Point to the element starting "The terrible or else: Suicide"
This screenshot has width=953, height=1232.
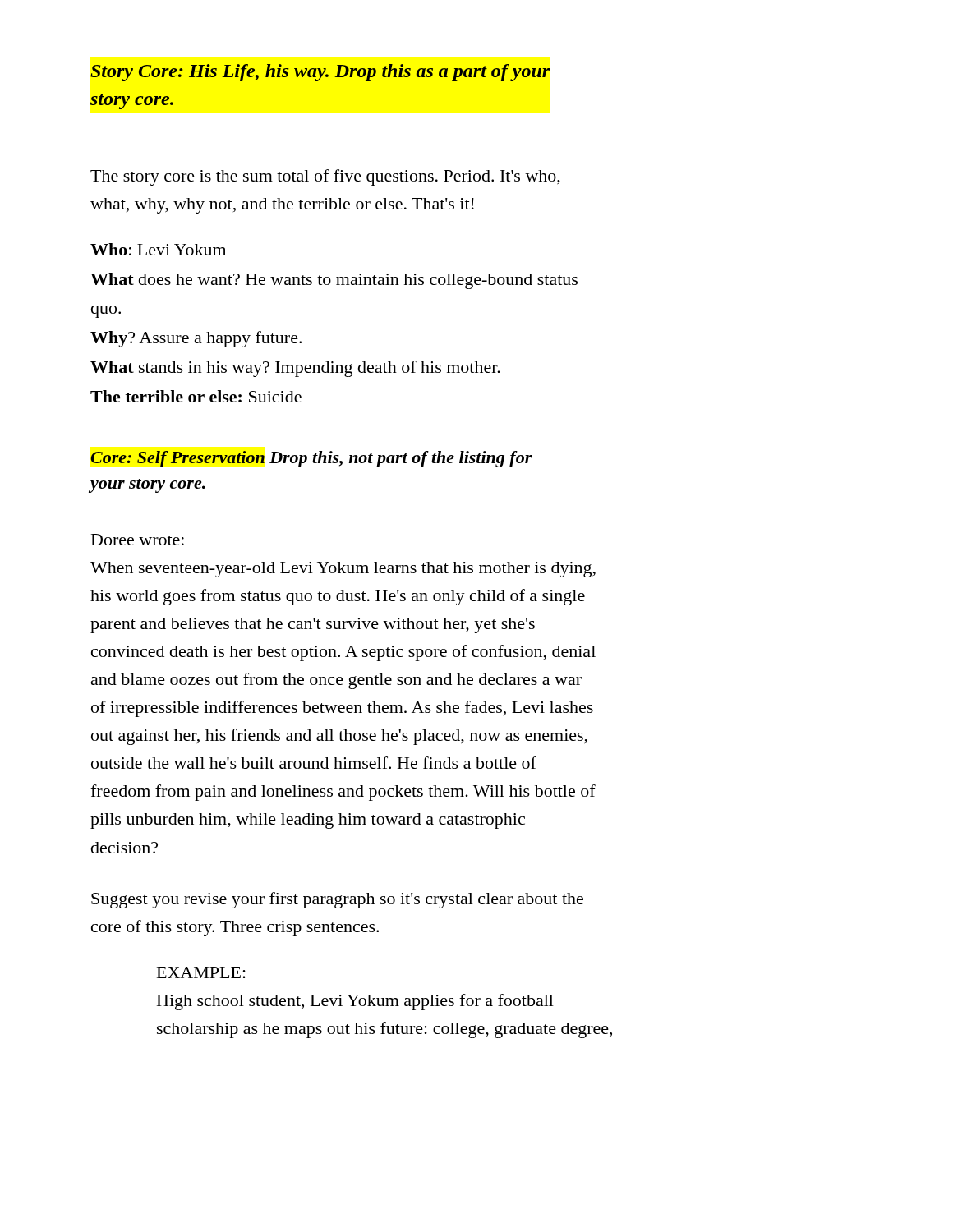click(x=196, y=396)
